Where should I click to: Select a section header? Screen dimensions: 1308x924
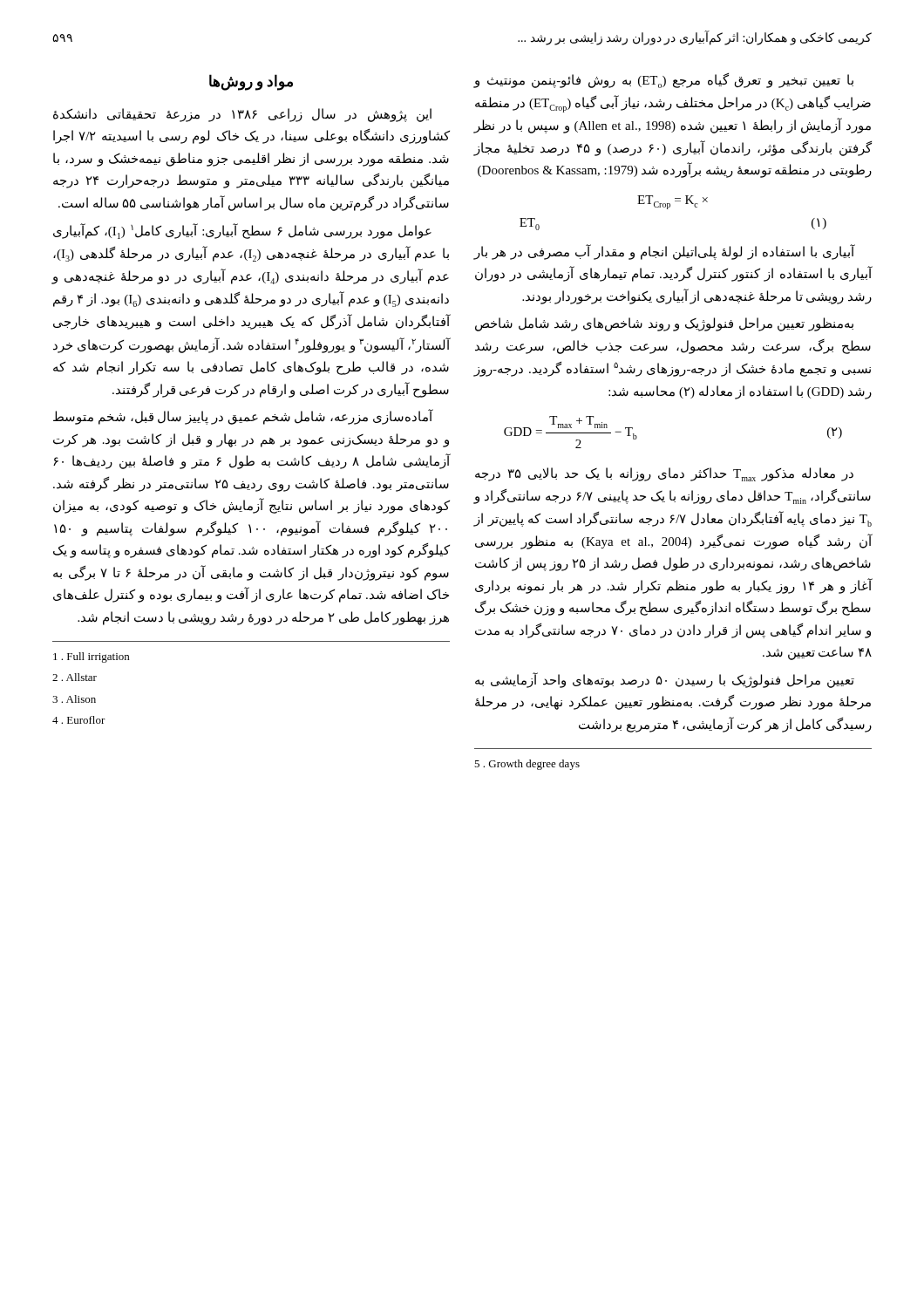[x=251, y=82]
